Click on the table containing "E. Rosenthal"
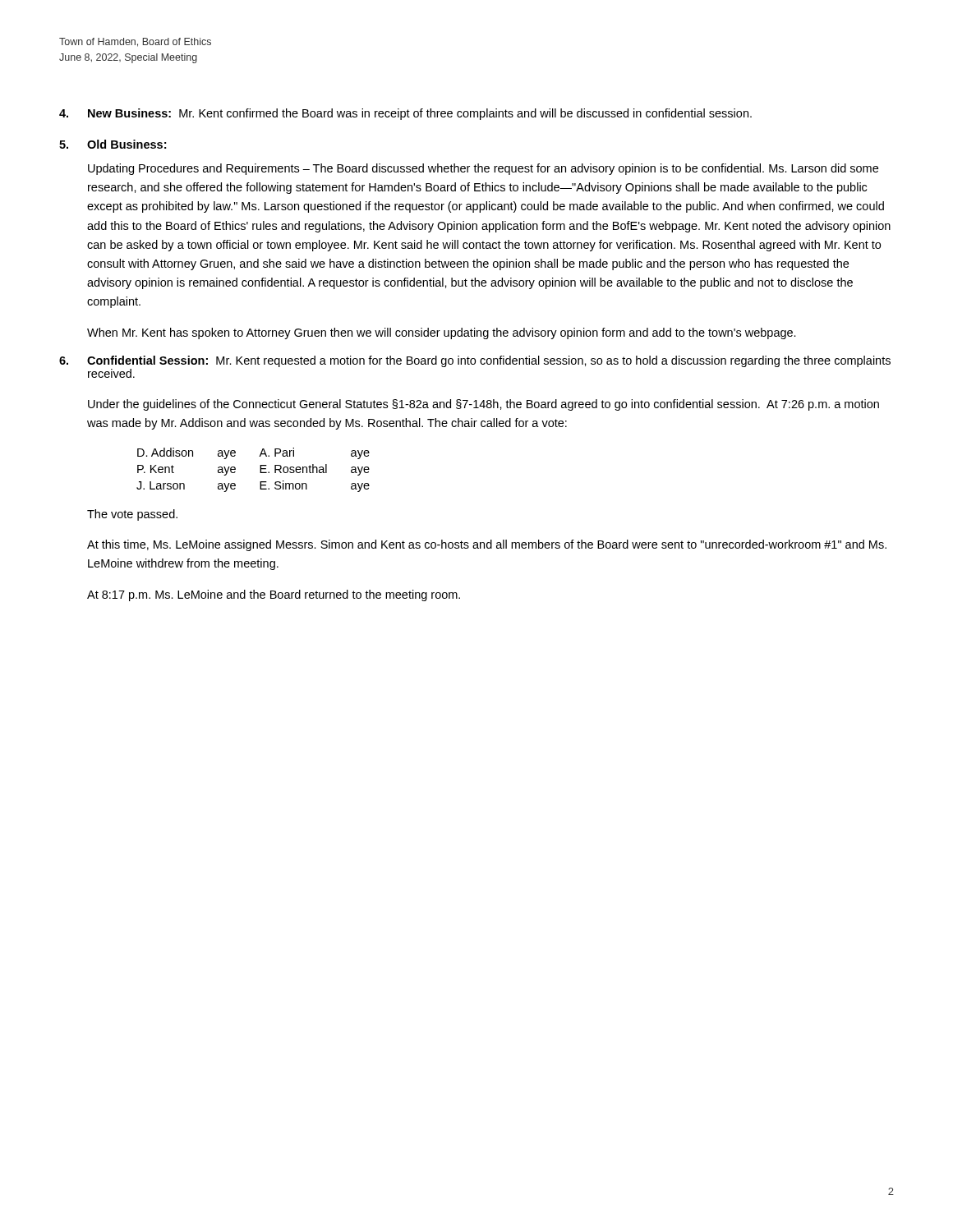 point(515,469)
